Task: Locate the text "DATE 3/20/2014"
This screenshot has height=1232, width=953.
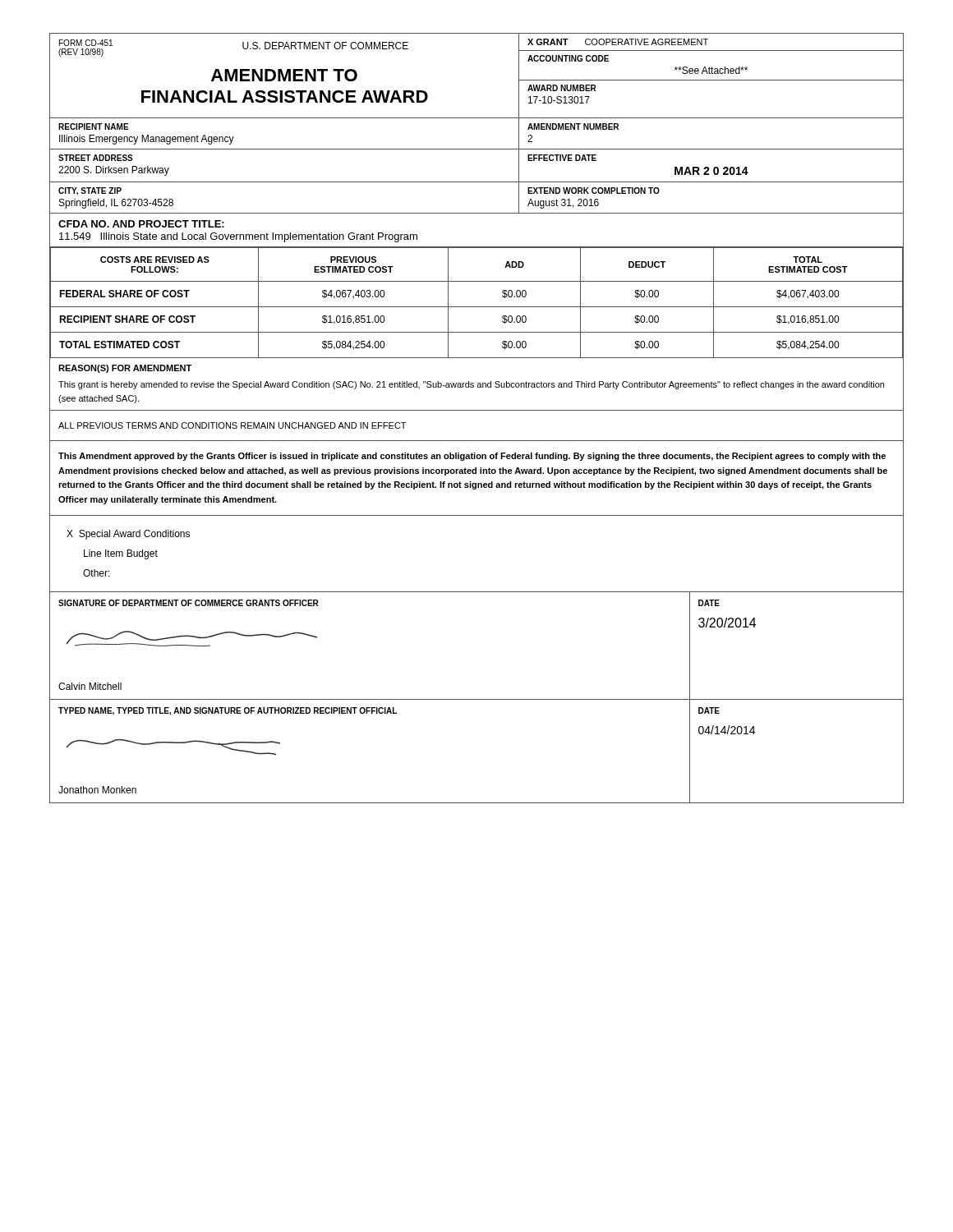Action: (x=709, y=603)
